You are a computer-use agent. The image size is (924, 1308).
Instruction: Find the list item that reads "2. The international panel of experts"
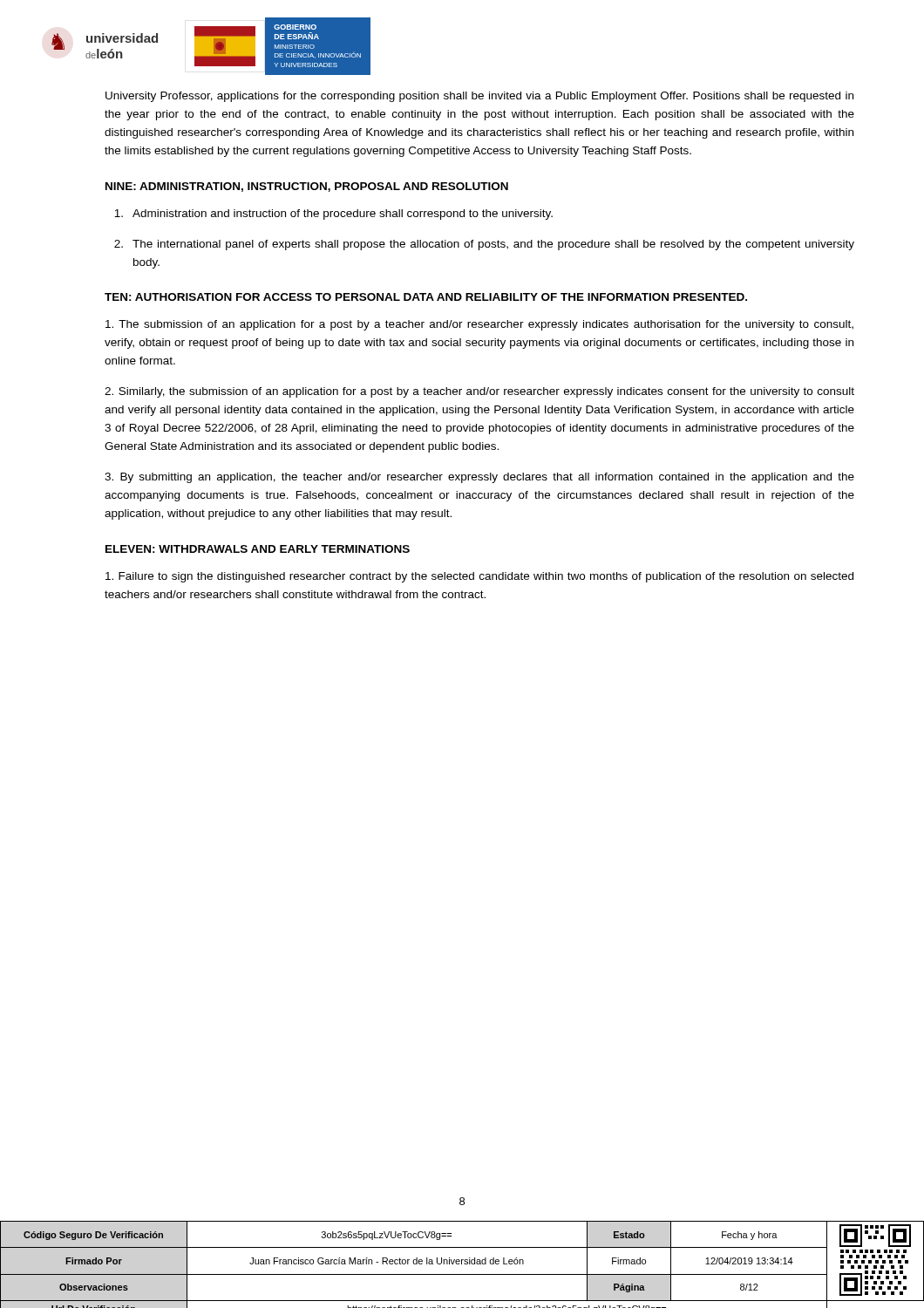[479, 253]
